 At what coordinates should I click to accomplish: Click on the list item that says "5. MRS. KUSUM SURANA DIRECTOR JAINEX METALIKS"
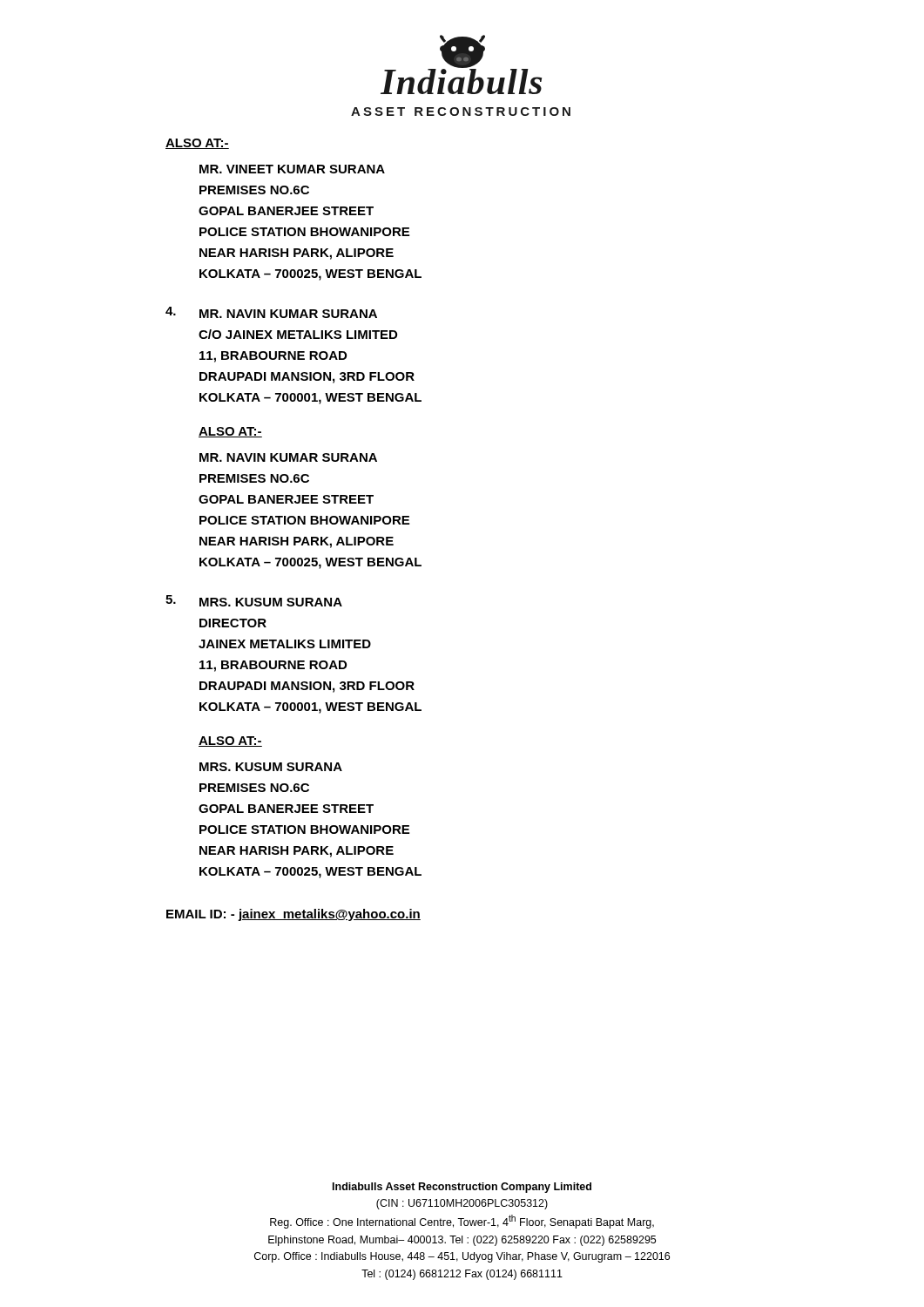294,654
